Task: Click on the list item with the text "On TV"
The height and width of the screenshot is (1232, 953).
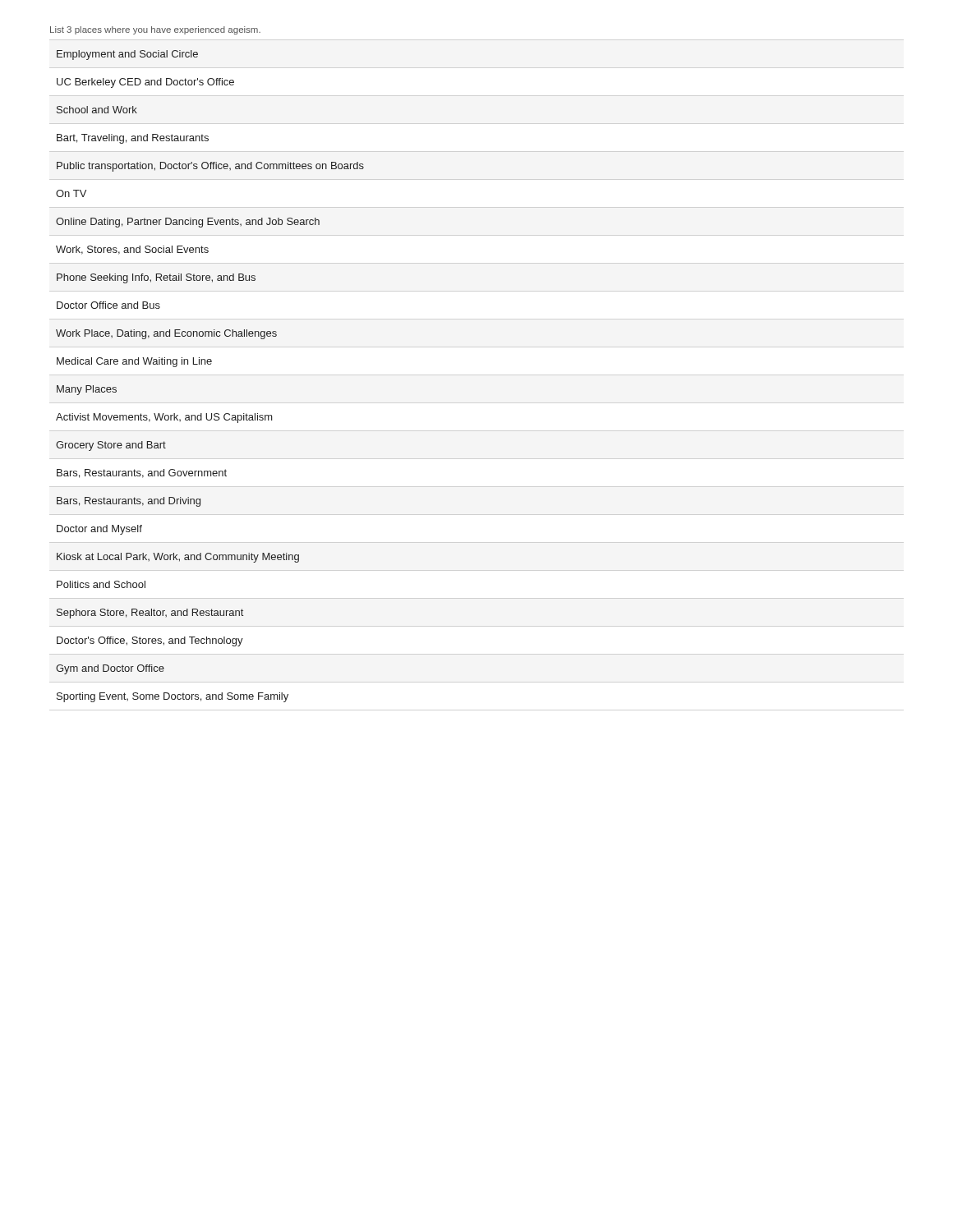Action: [x=71, y=193]
